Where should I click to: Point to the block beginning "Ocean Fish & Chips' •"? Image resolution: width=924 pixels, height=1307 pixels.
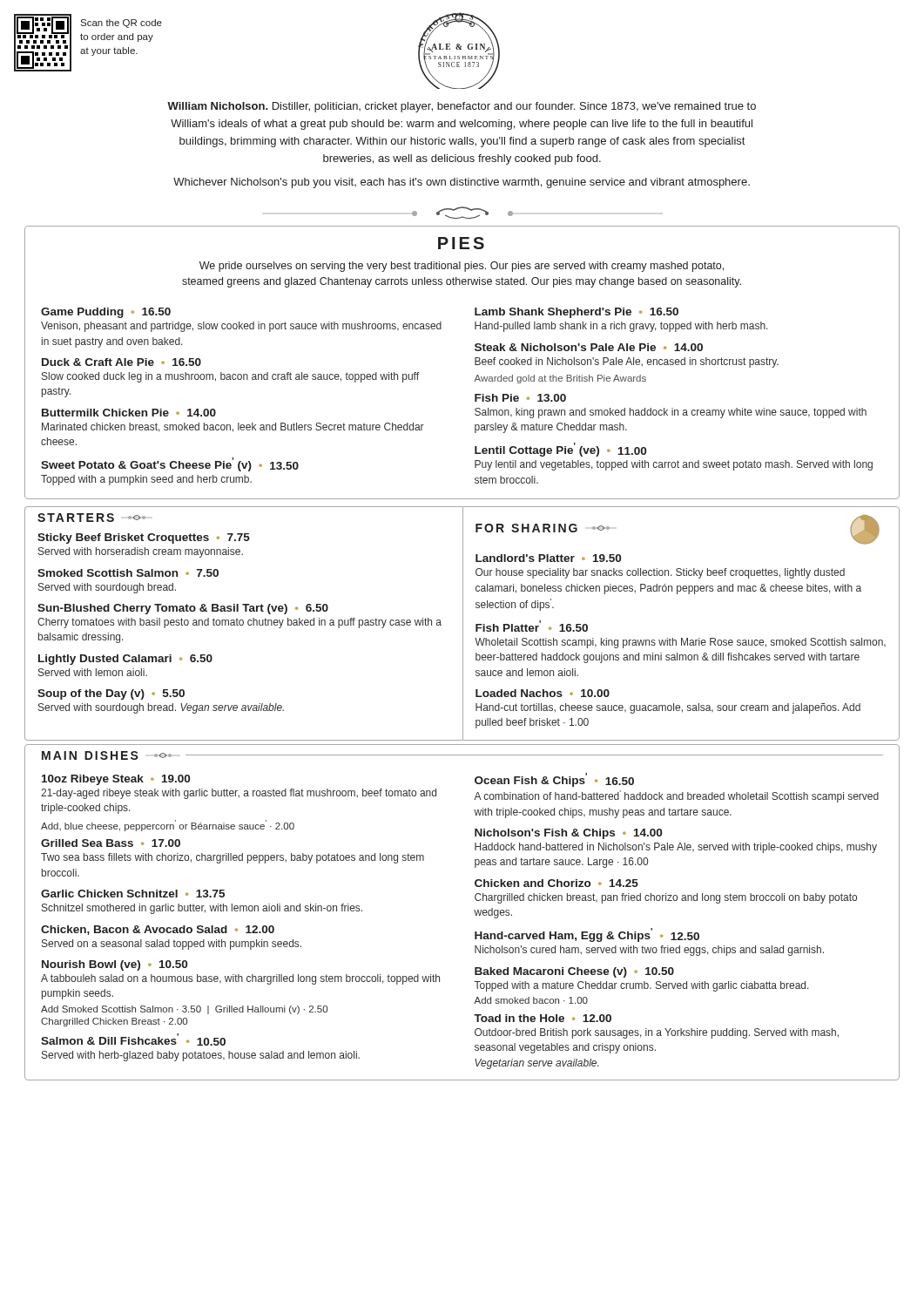click(679, 796)
